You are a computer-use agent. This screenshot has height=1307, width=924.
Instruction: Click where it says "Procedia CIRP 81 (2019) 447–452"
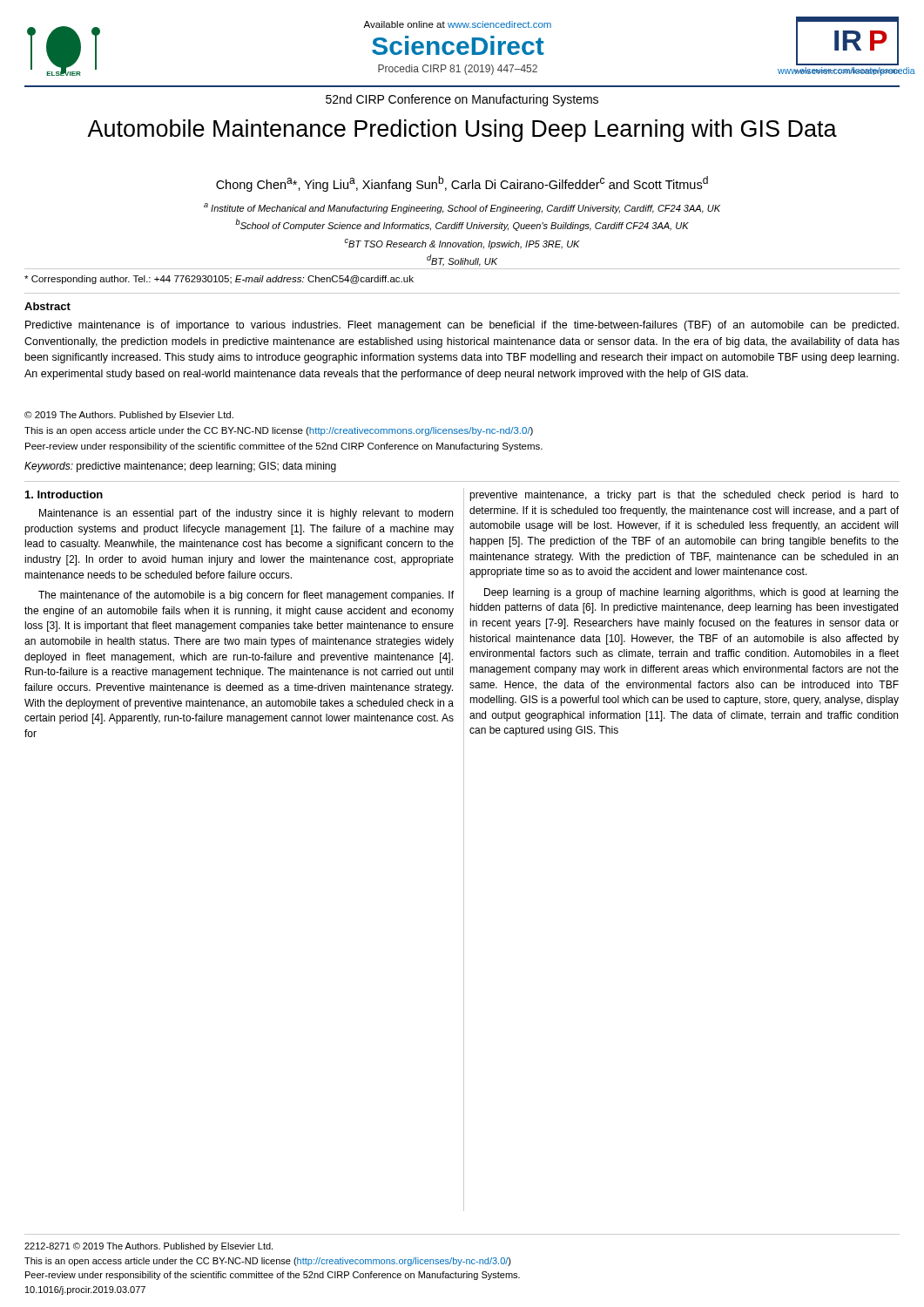coord(458,69)
